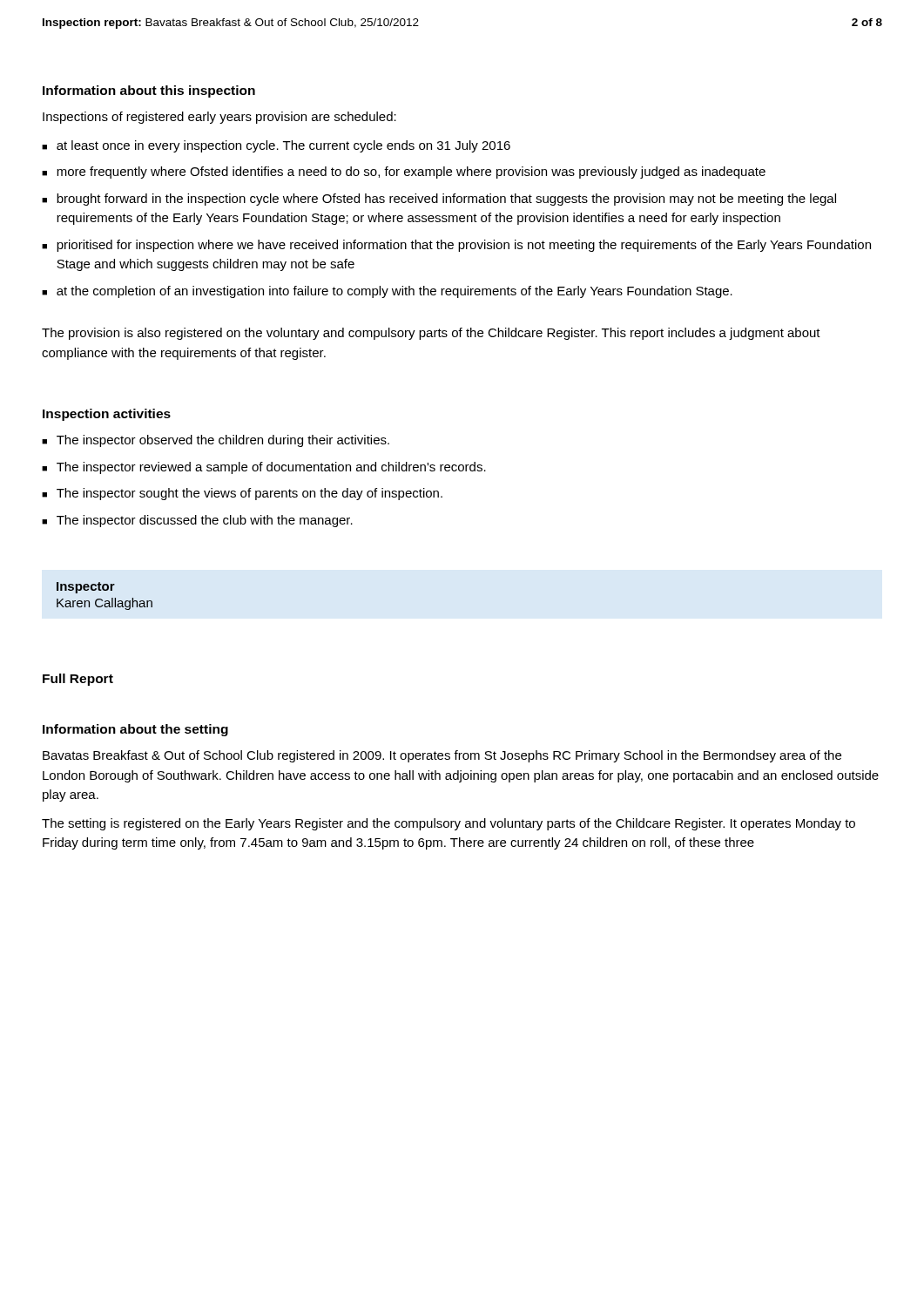Point to the text starting "Inspection activities"
This screenshot has height=1307, width=924.
click(x=106, y=413)
